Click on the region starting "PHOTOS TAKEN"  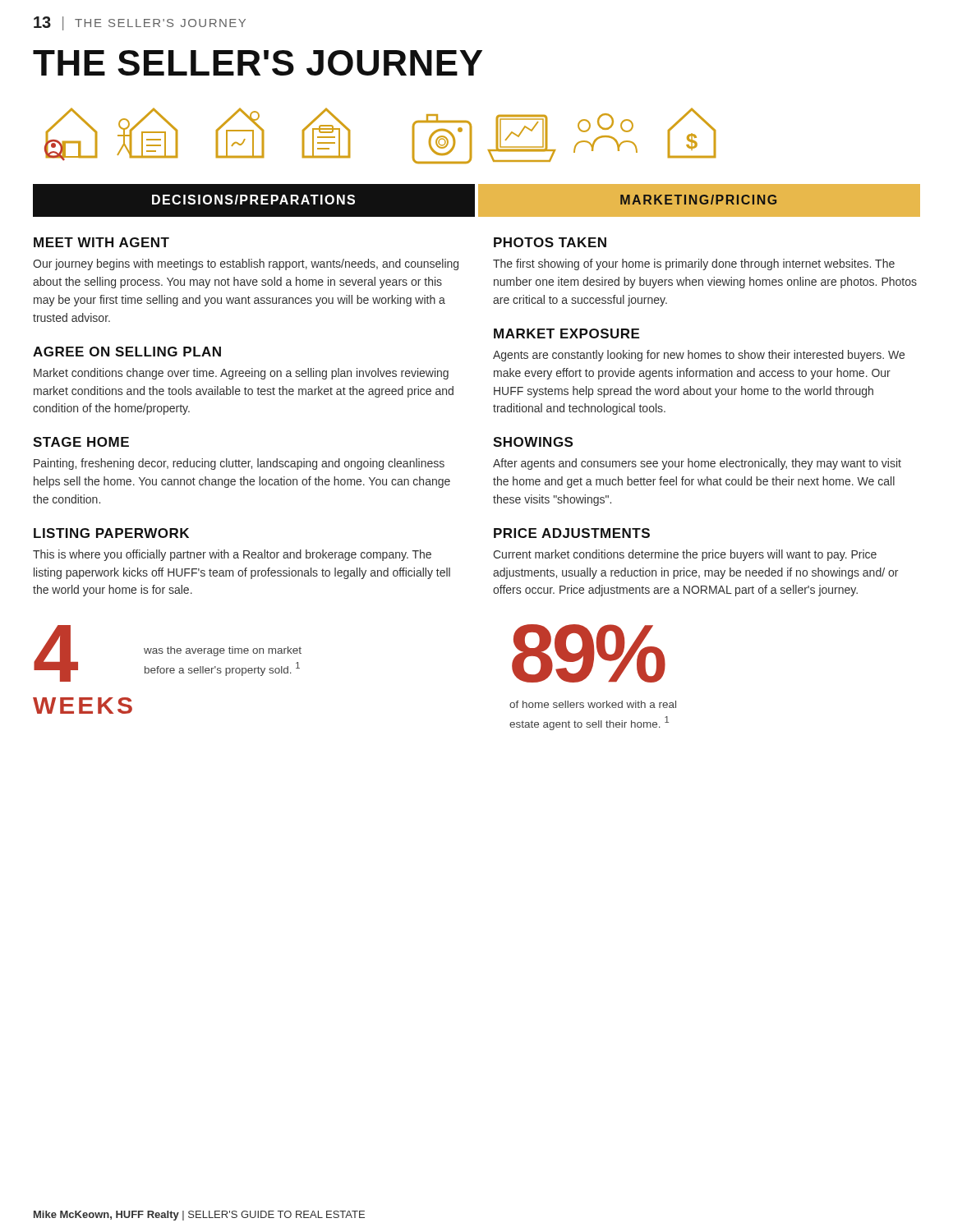(x=550, y=243)
